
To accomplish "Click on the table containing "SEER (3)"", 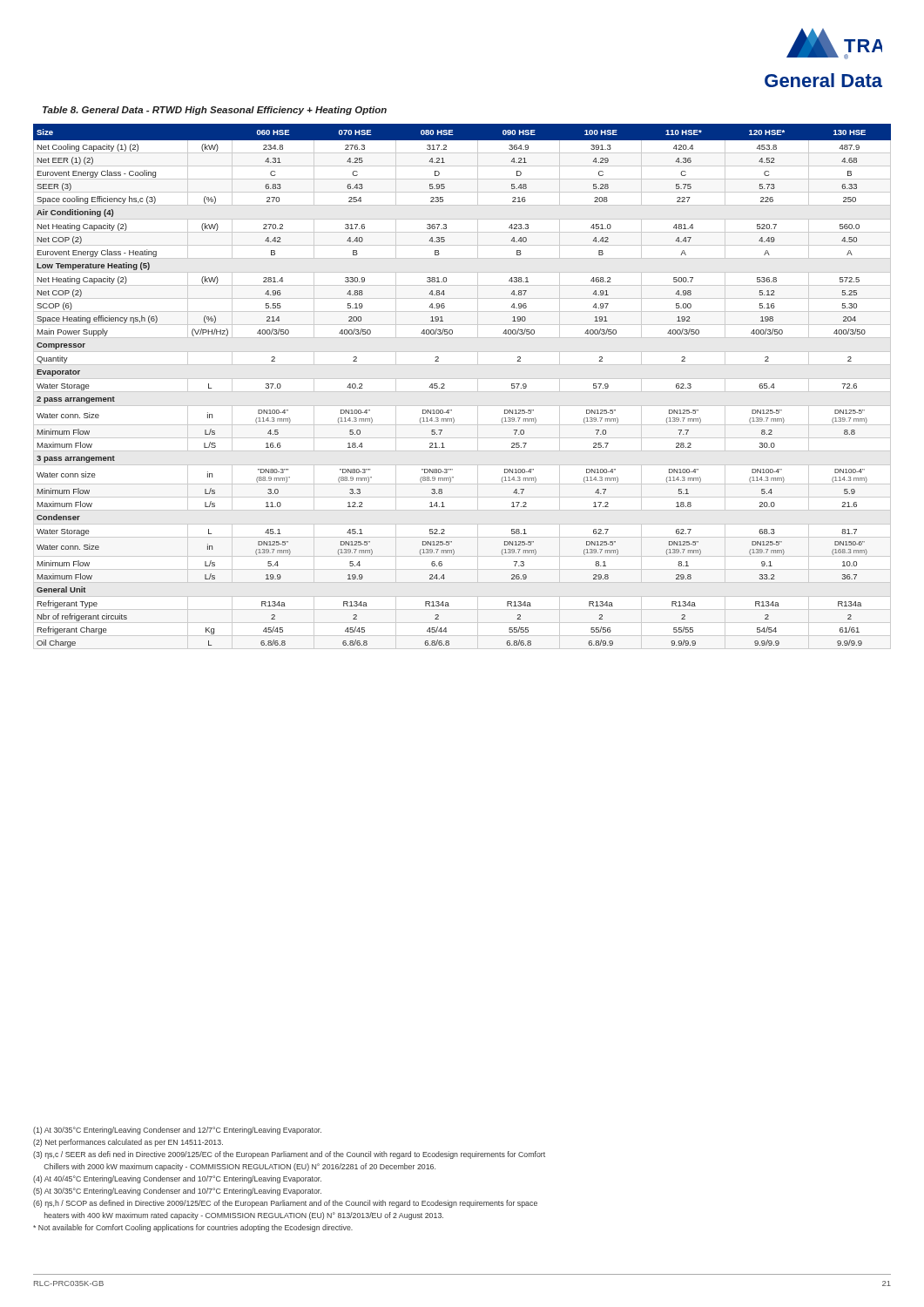I will pos(462,386).
